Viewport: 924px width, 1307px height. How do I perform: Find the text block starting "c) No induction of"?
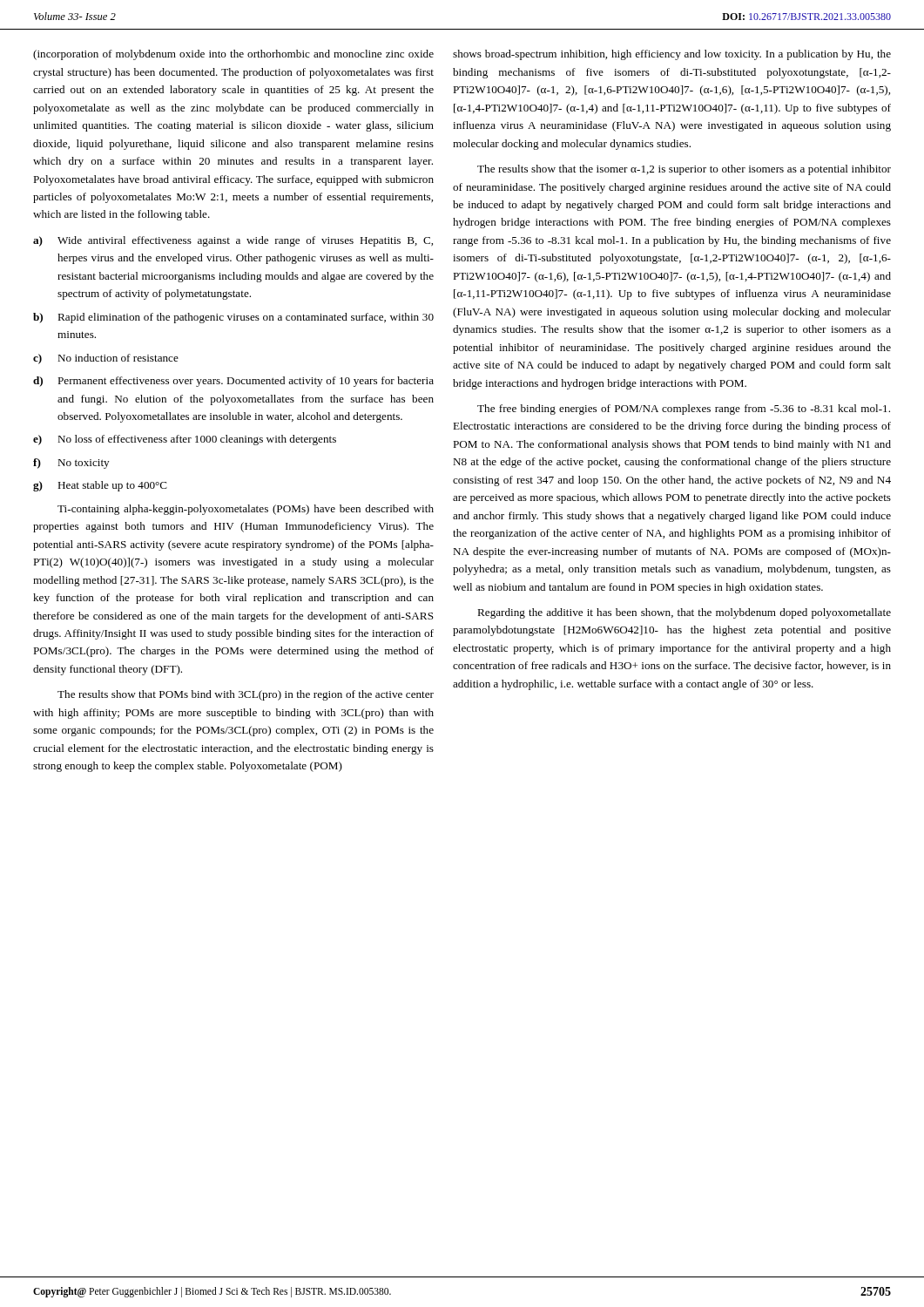point(106,359)
